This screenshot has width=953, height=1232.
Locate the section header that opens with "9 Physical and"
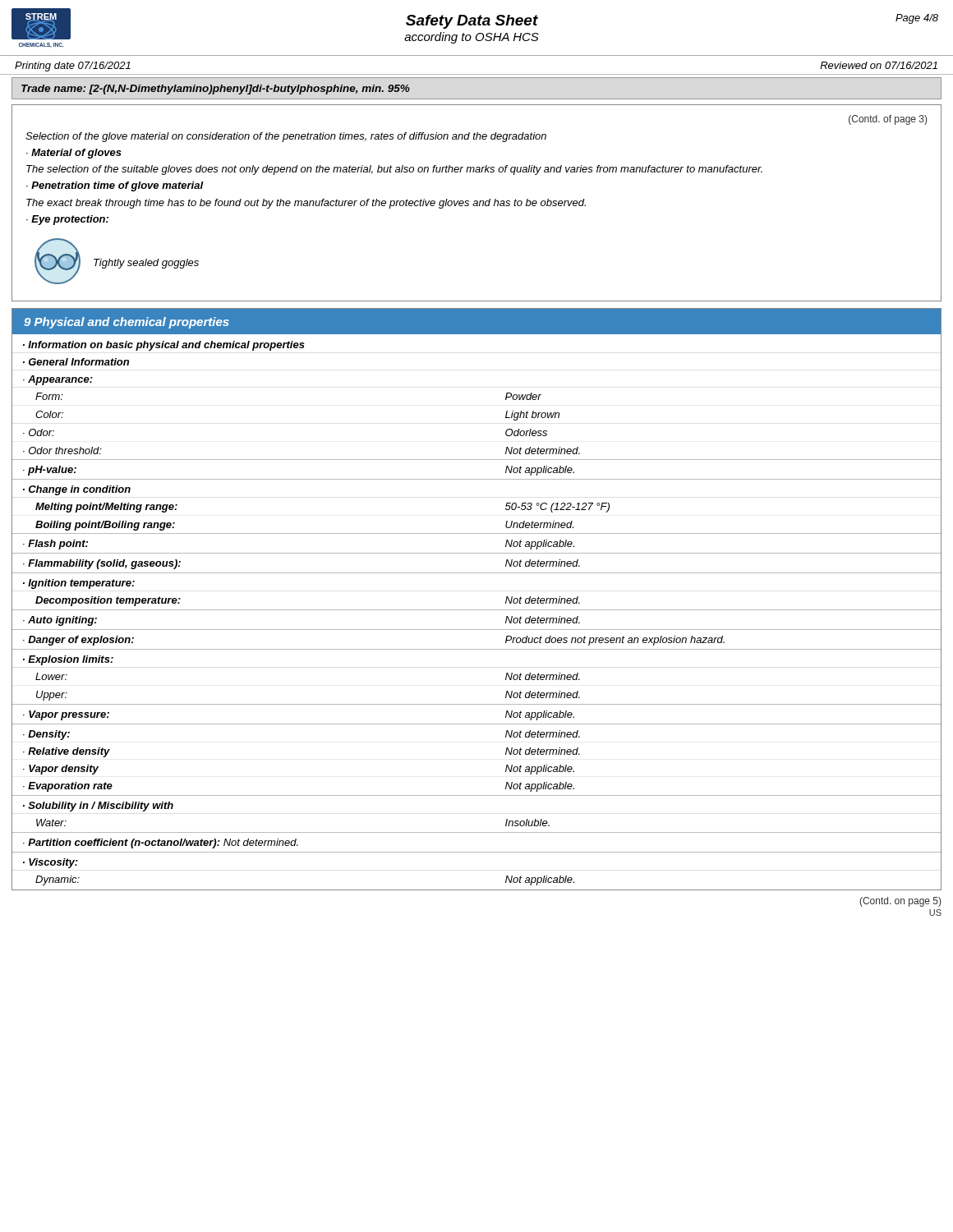pyautogui.click(x=127, y=321)
